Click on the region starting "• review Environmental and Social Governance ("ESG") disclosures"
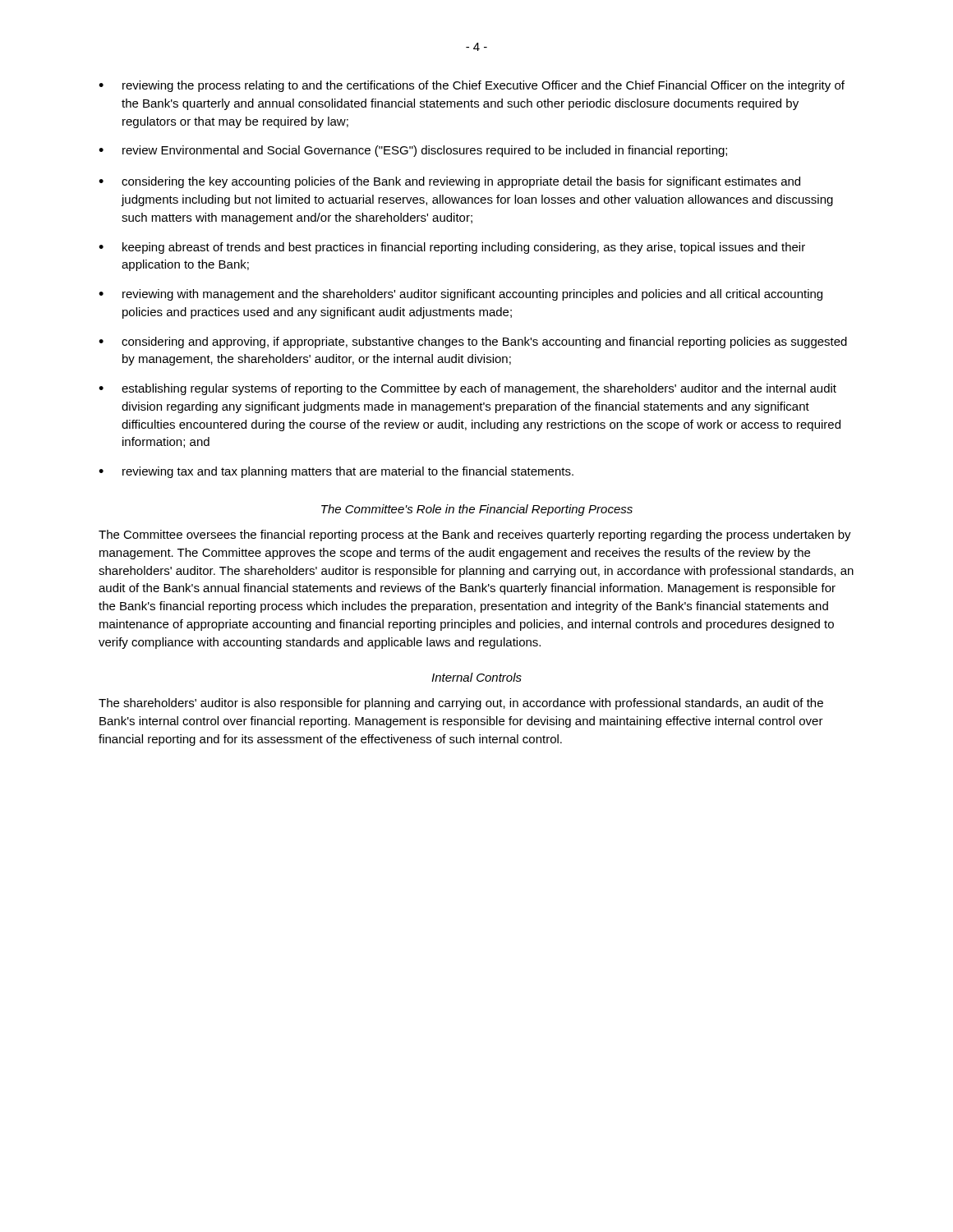 click(476, 151)
